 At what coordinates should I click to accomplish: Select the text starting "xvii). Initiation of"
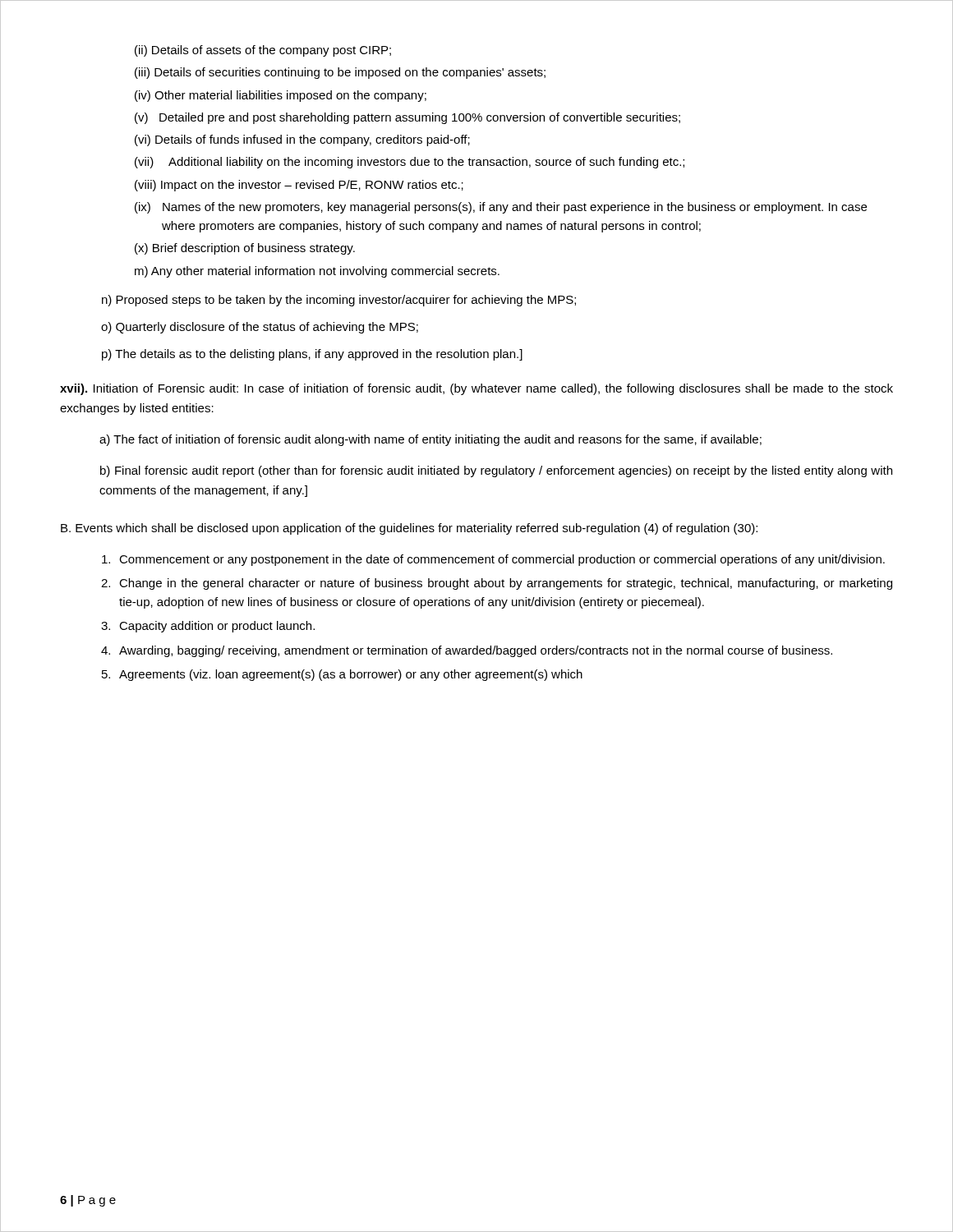tap(476, 398)
